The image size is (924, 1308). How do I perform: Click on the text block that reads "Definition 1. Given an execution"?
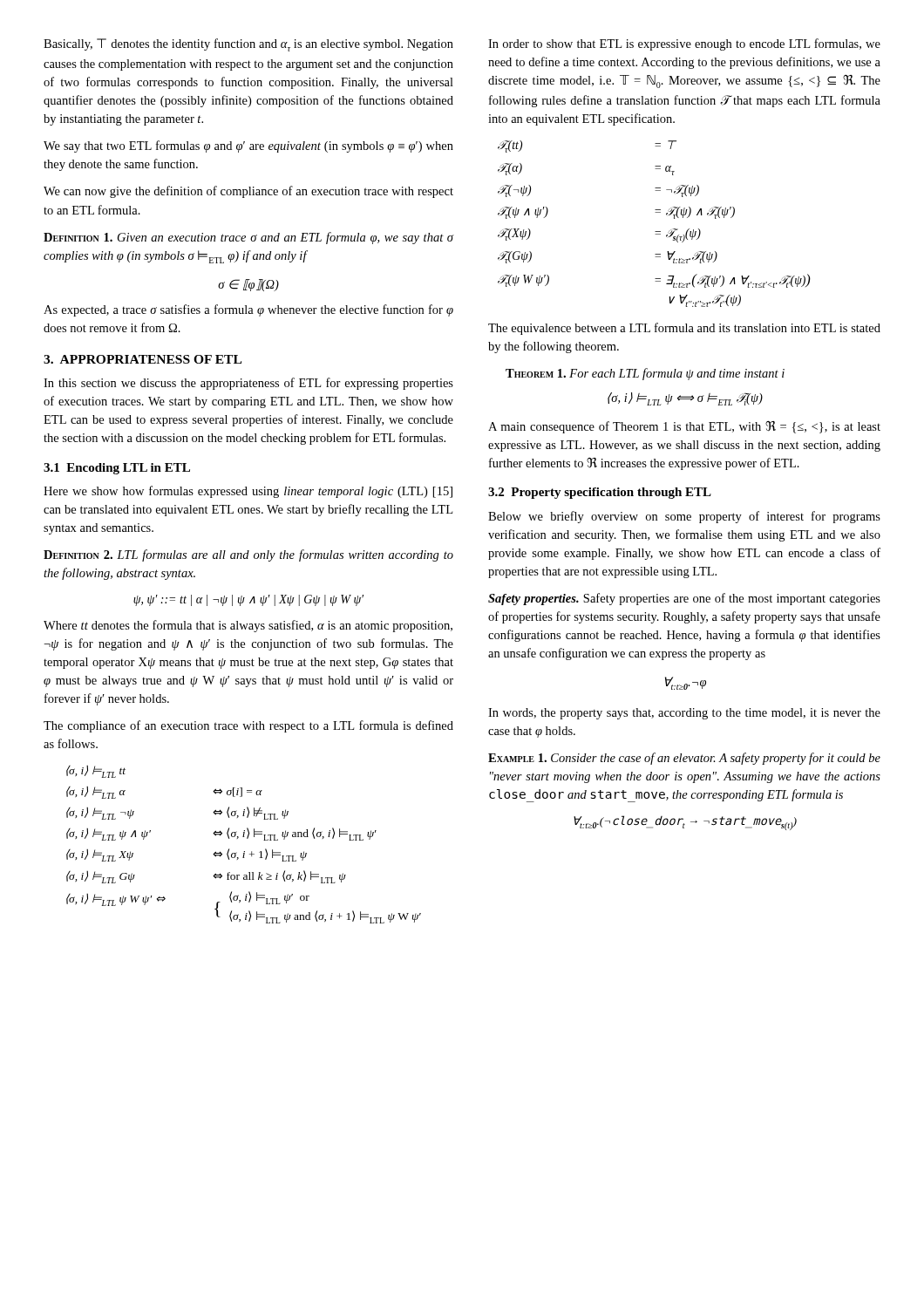click(248, 247)
